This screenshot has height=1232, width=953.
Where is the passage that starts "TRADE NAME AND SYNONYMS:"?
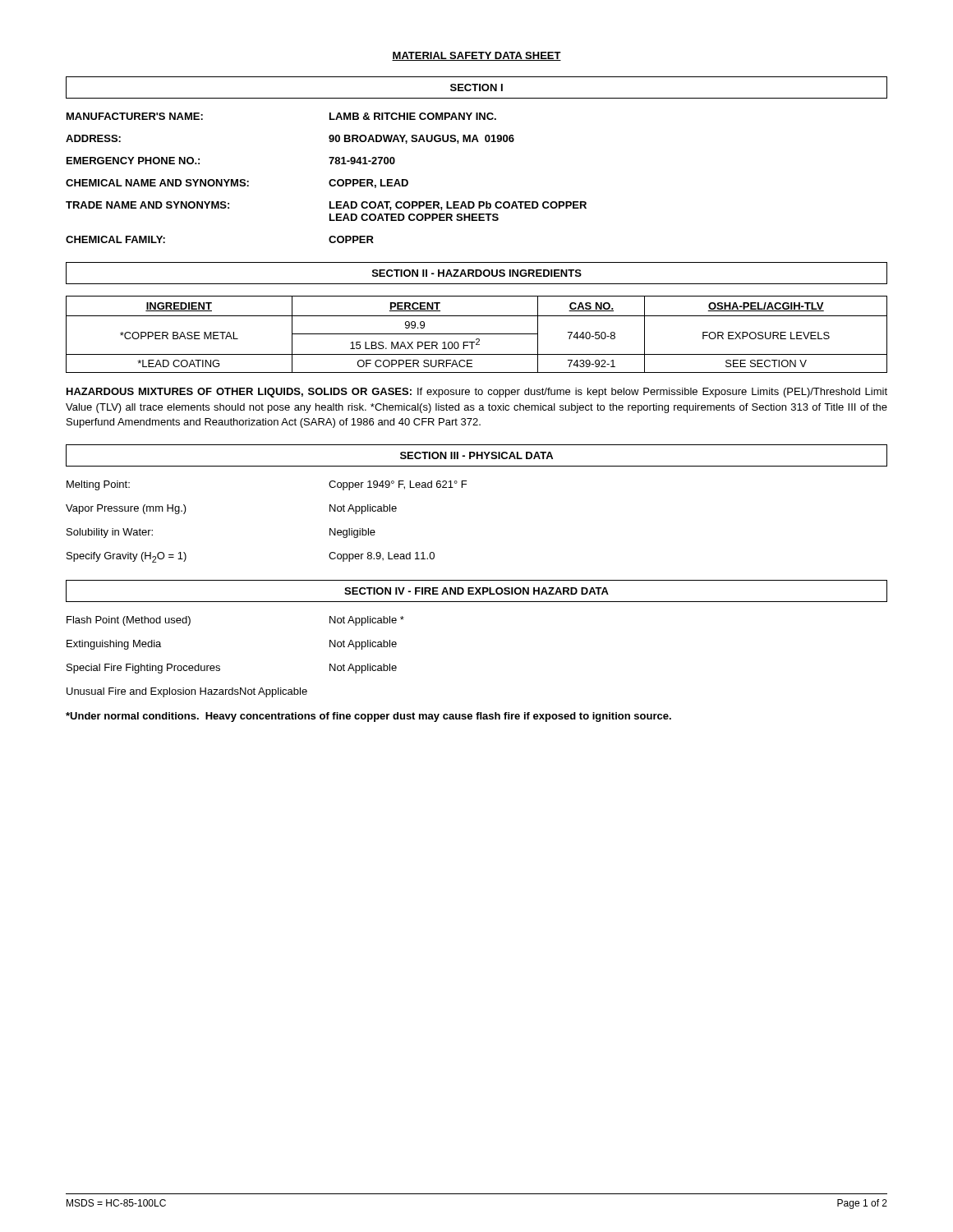(326, 211)
